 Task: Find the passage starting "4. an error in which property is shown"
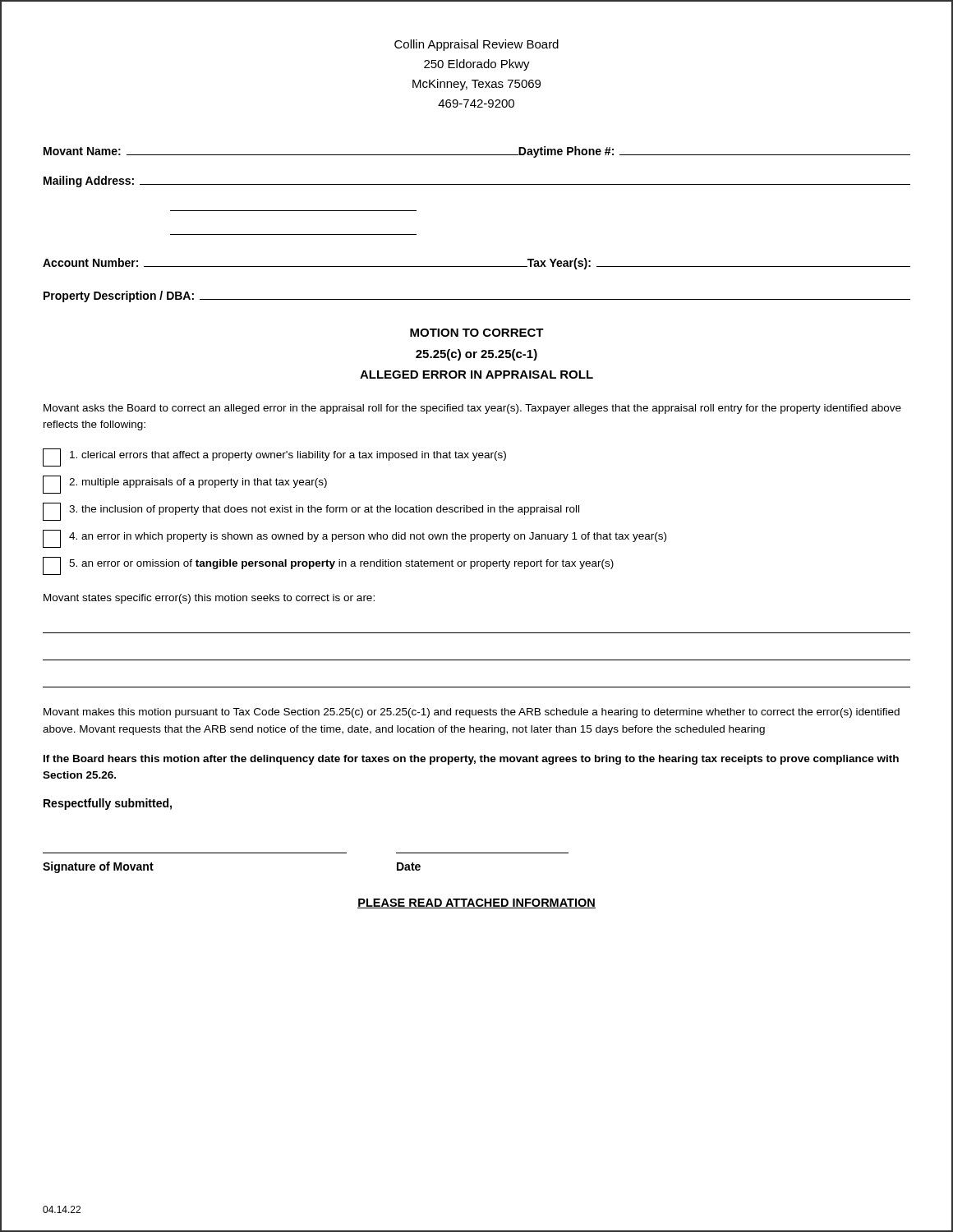pos(355,538)
